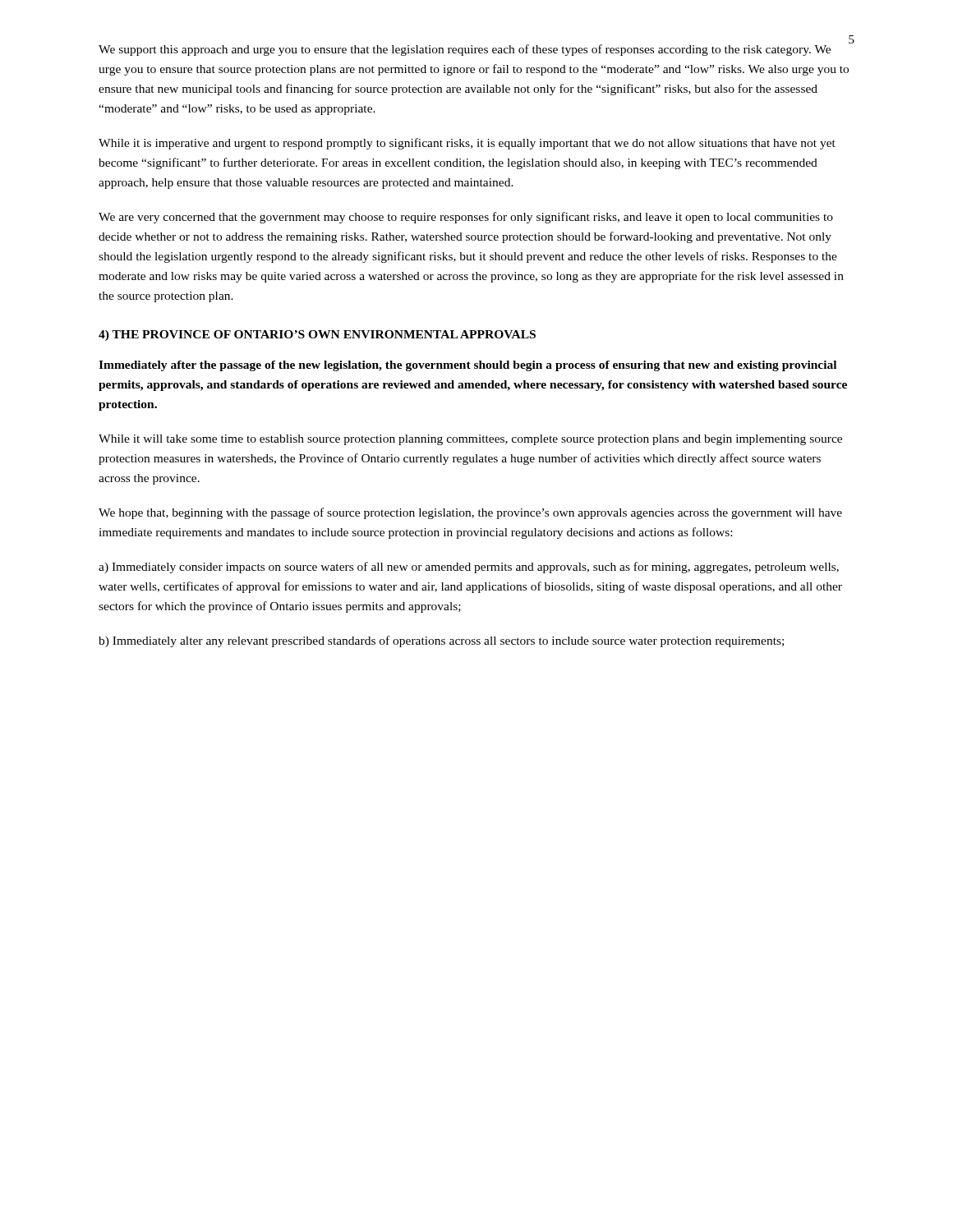Click on the text block that says "We support this approach"
953x1232 pixels.
click(x=476, y=79)
